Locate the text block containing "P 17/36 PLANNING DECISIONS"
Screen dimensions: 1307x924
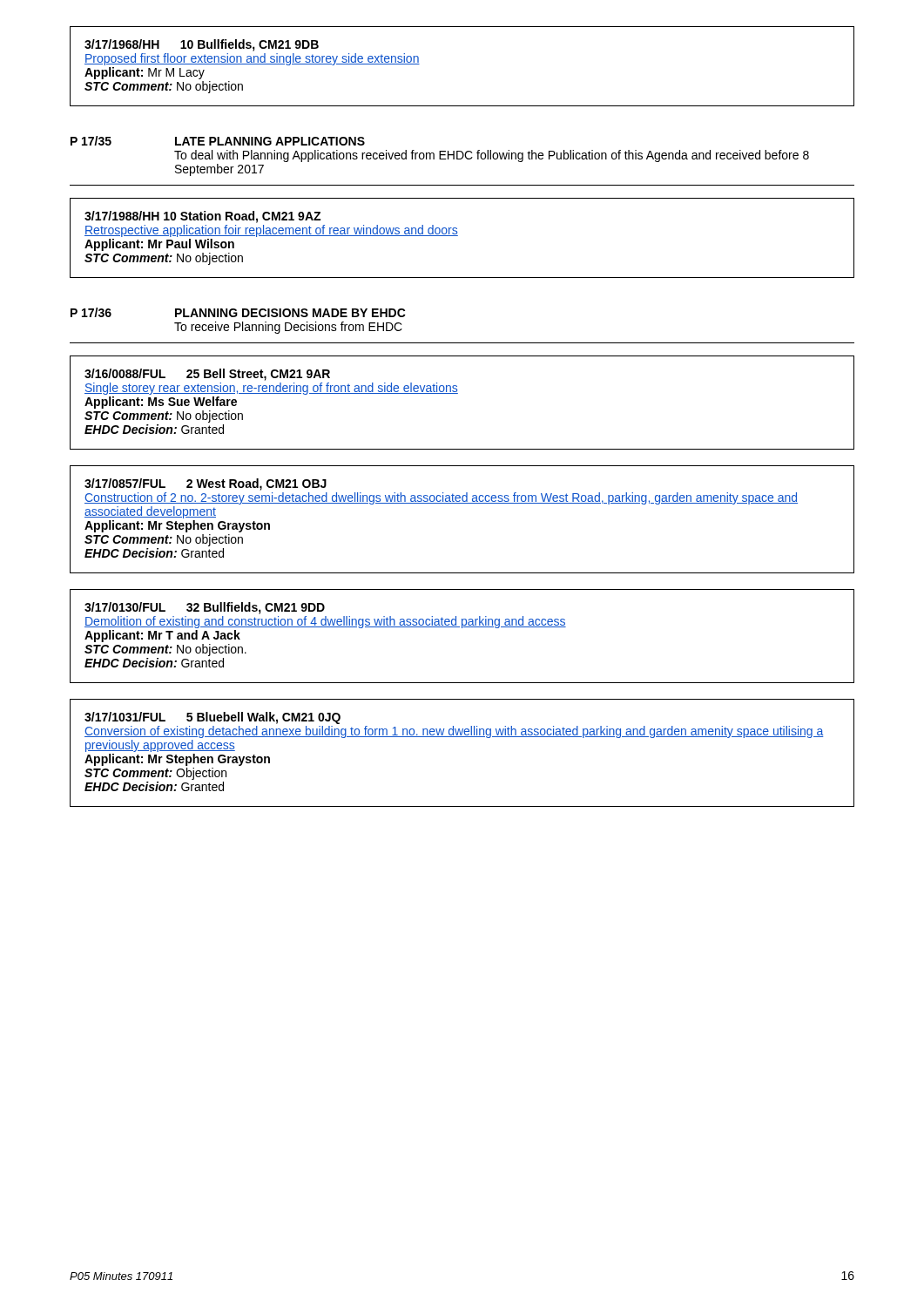(x=238, y=312)
